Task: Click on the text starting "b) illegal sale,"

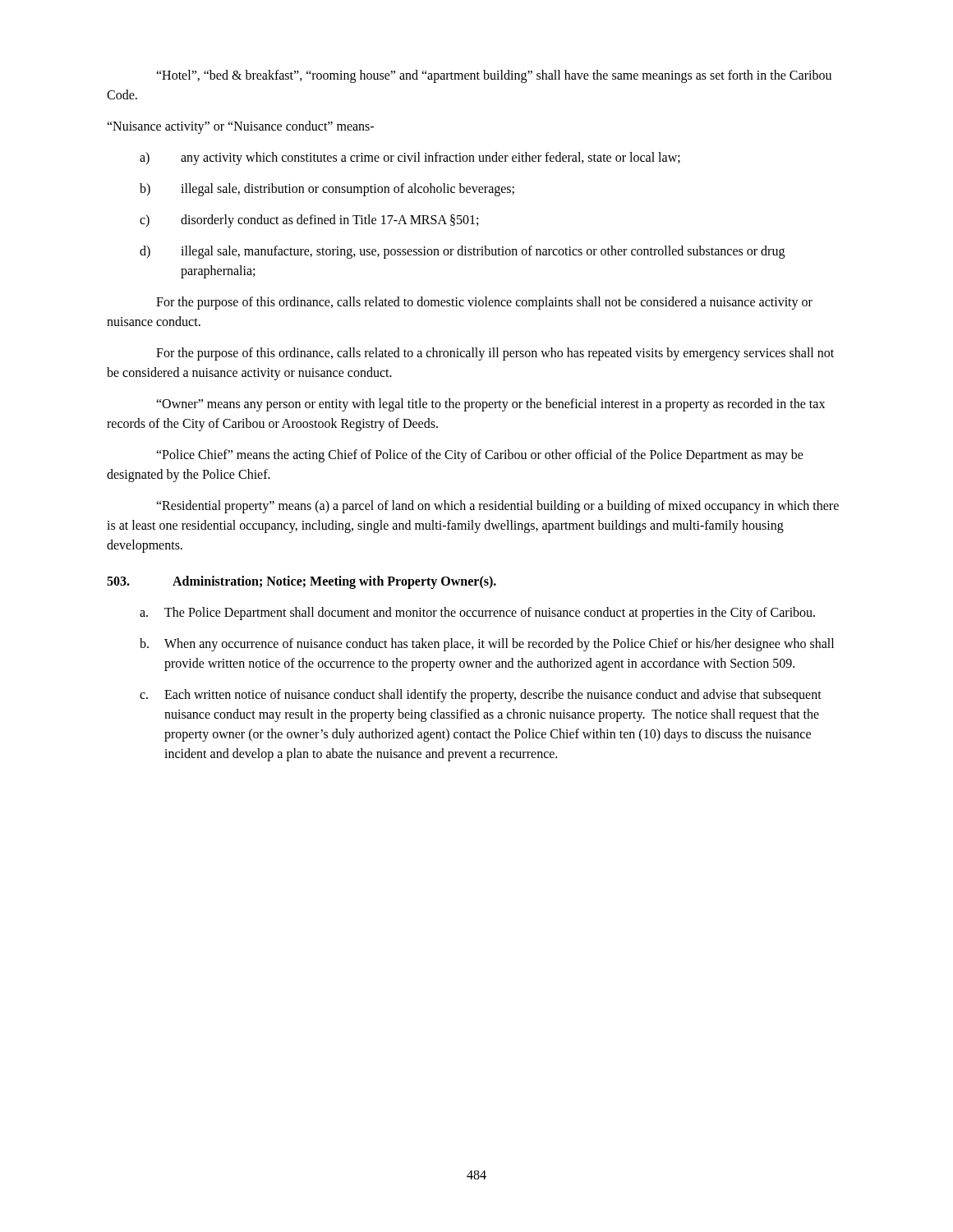Action: click(x=476, y=189)
